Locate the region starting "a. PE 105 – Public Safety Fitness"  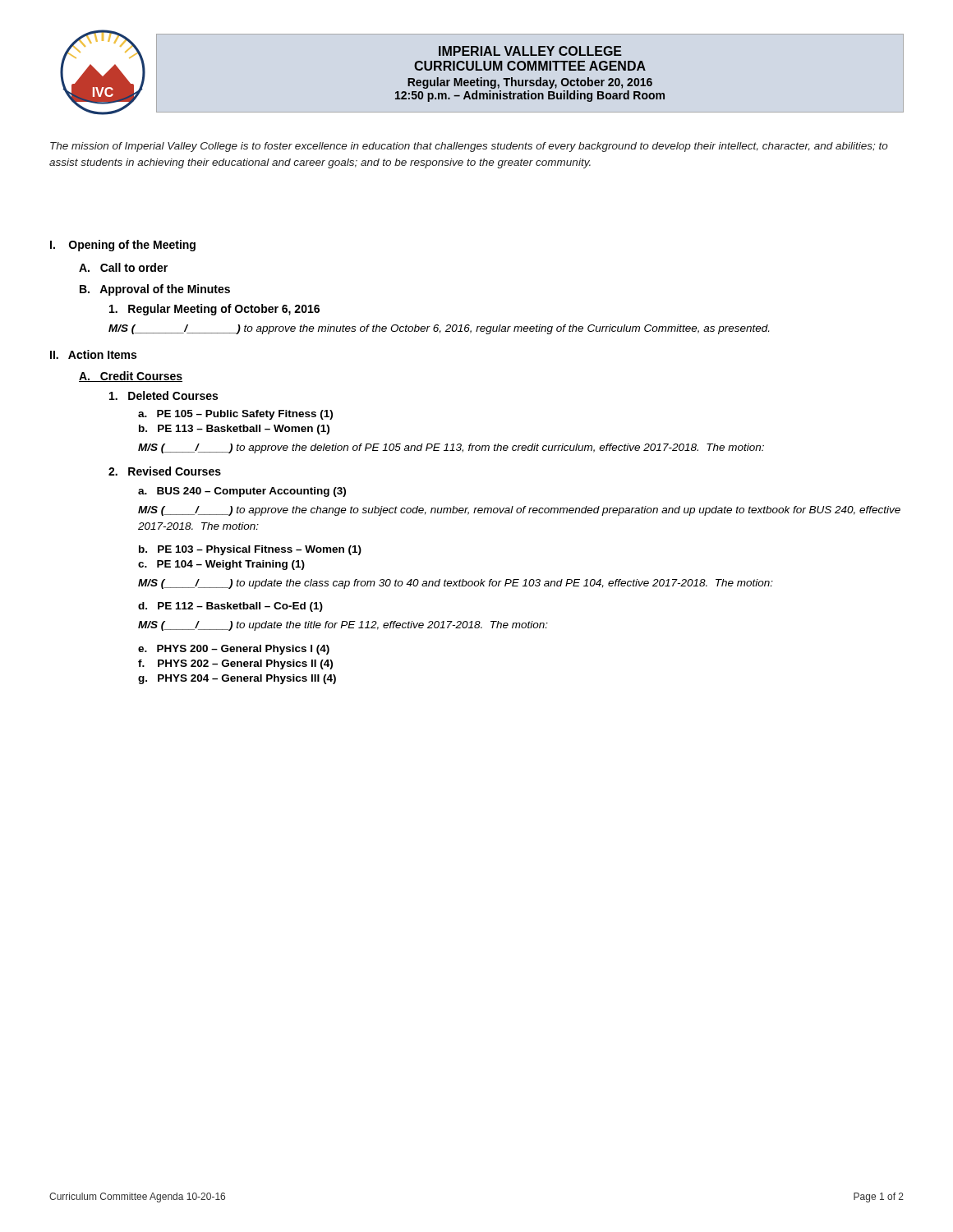236,414
